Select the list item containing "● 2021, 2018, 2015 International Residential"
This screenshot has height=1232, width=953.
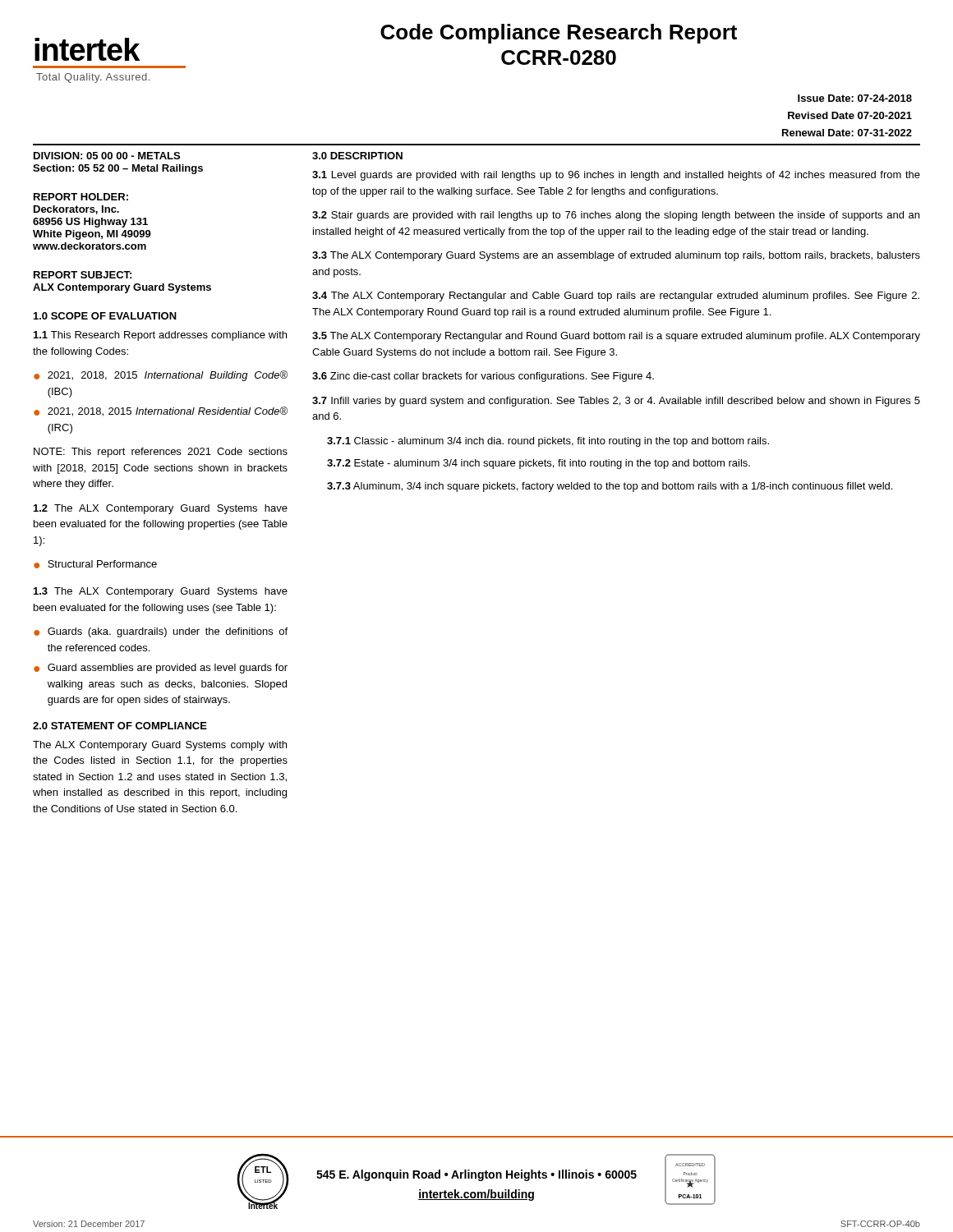coord(160,419)
